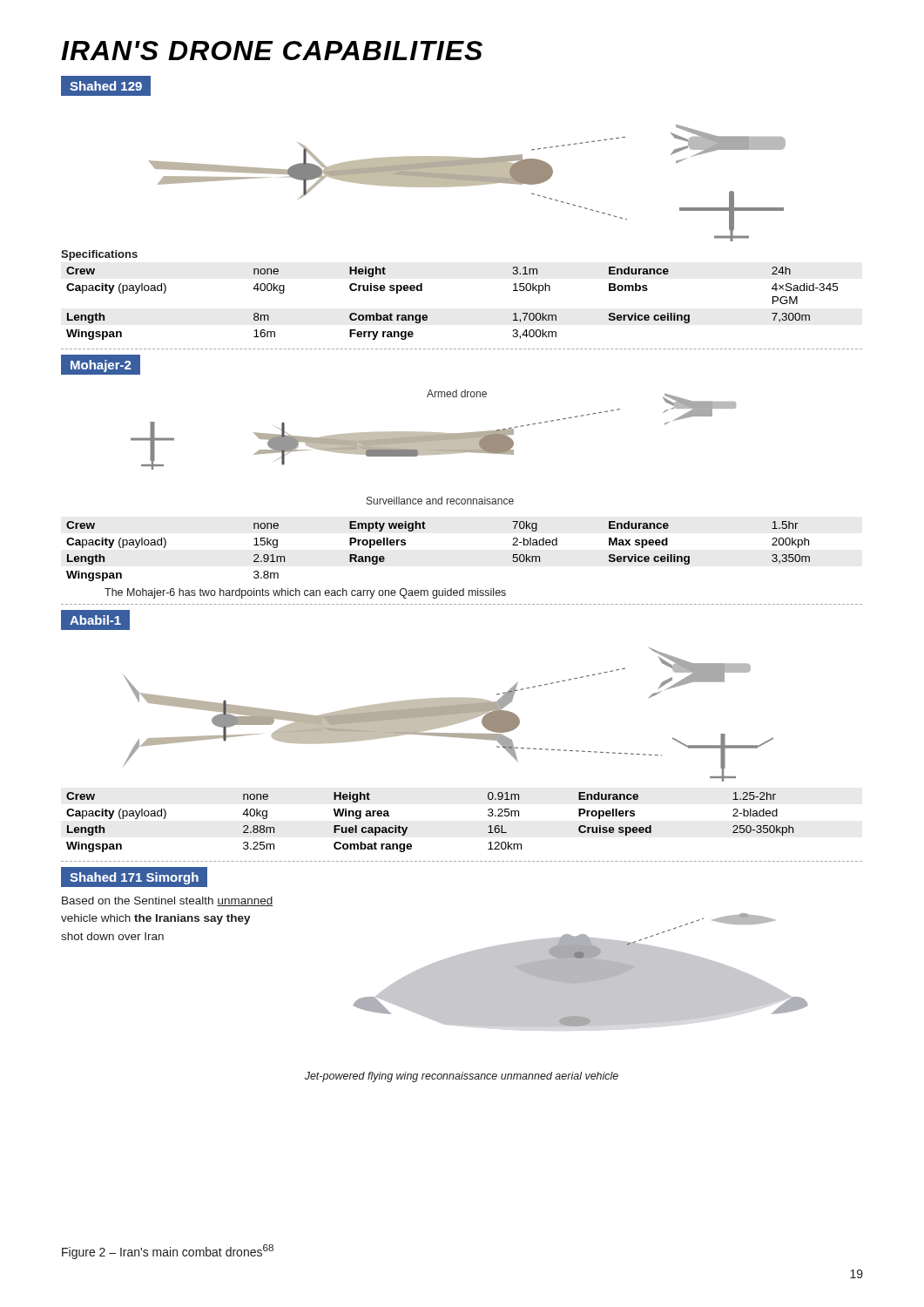Find "Shahed 171 Simorgh" on this page
Viewport: 924px width, 1307px height.
(134, 877)
